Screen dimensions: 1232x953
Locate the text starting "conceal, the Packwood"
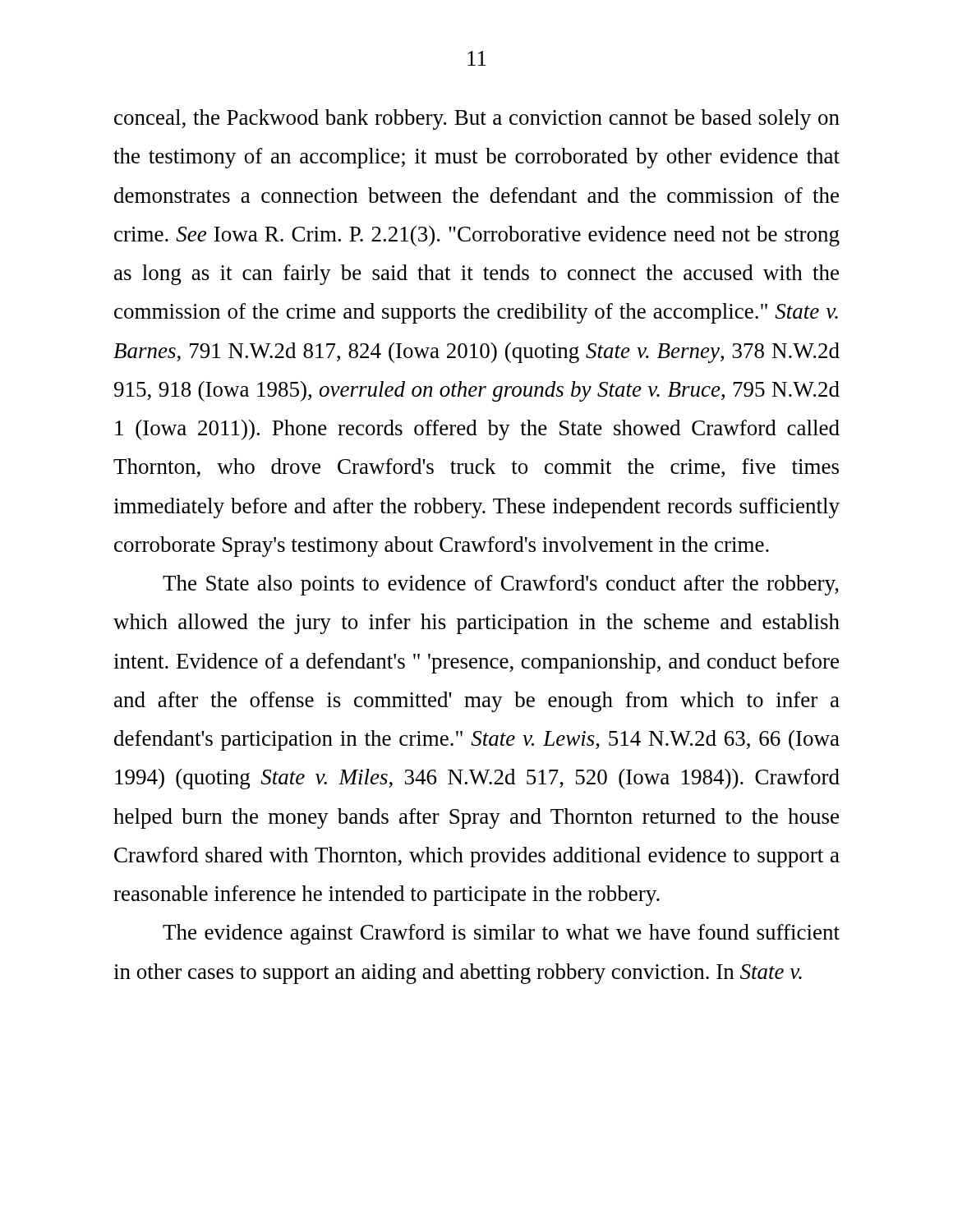tap(476, 545)
